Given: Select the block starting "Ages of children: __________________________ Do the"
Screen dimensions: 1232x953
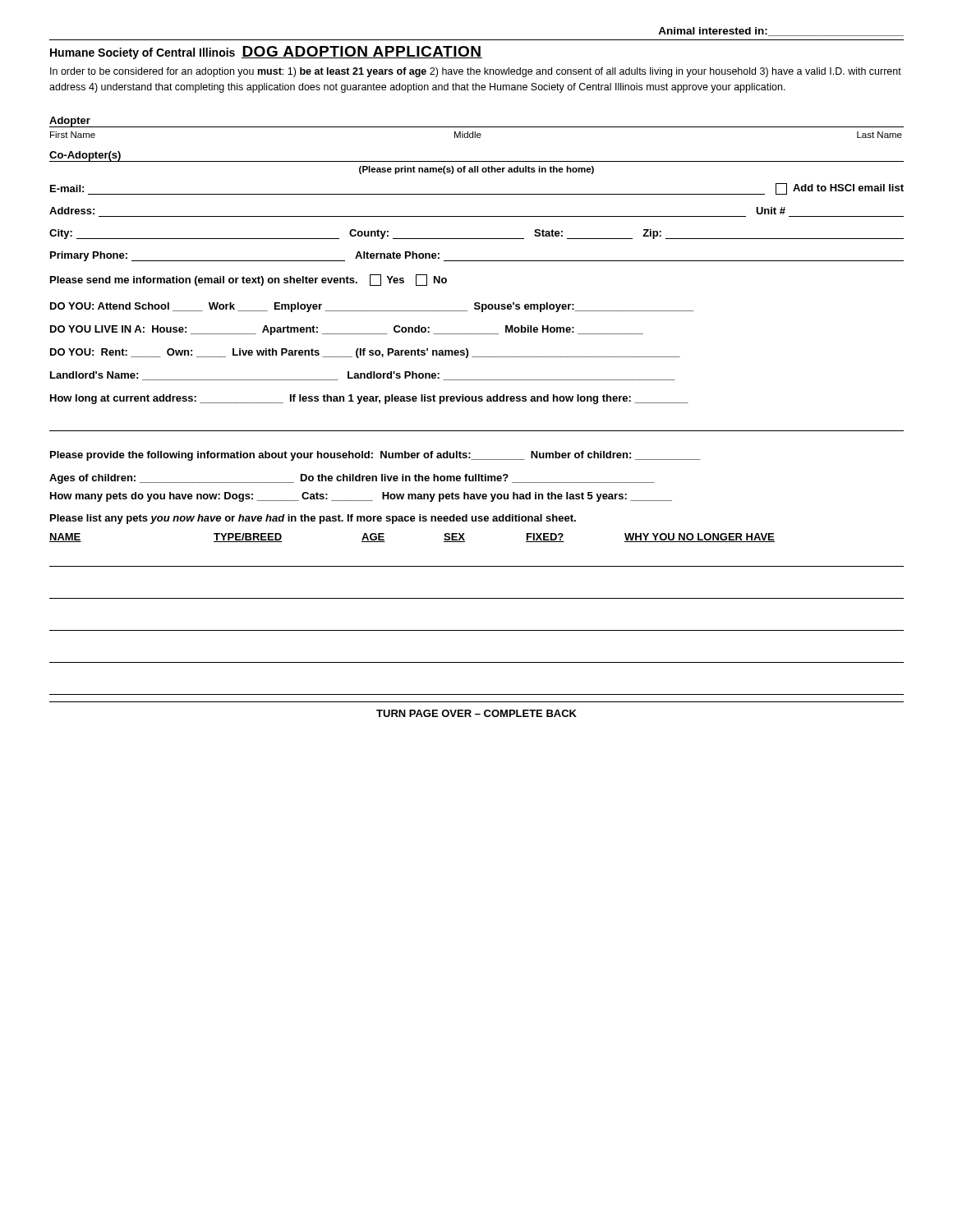Looking at the screenshot, I should 361,487.
